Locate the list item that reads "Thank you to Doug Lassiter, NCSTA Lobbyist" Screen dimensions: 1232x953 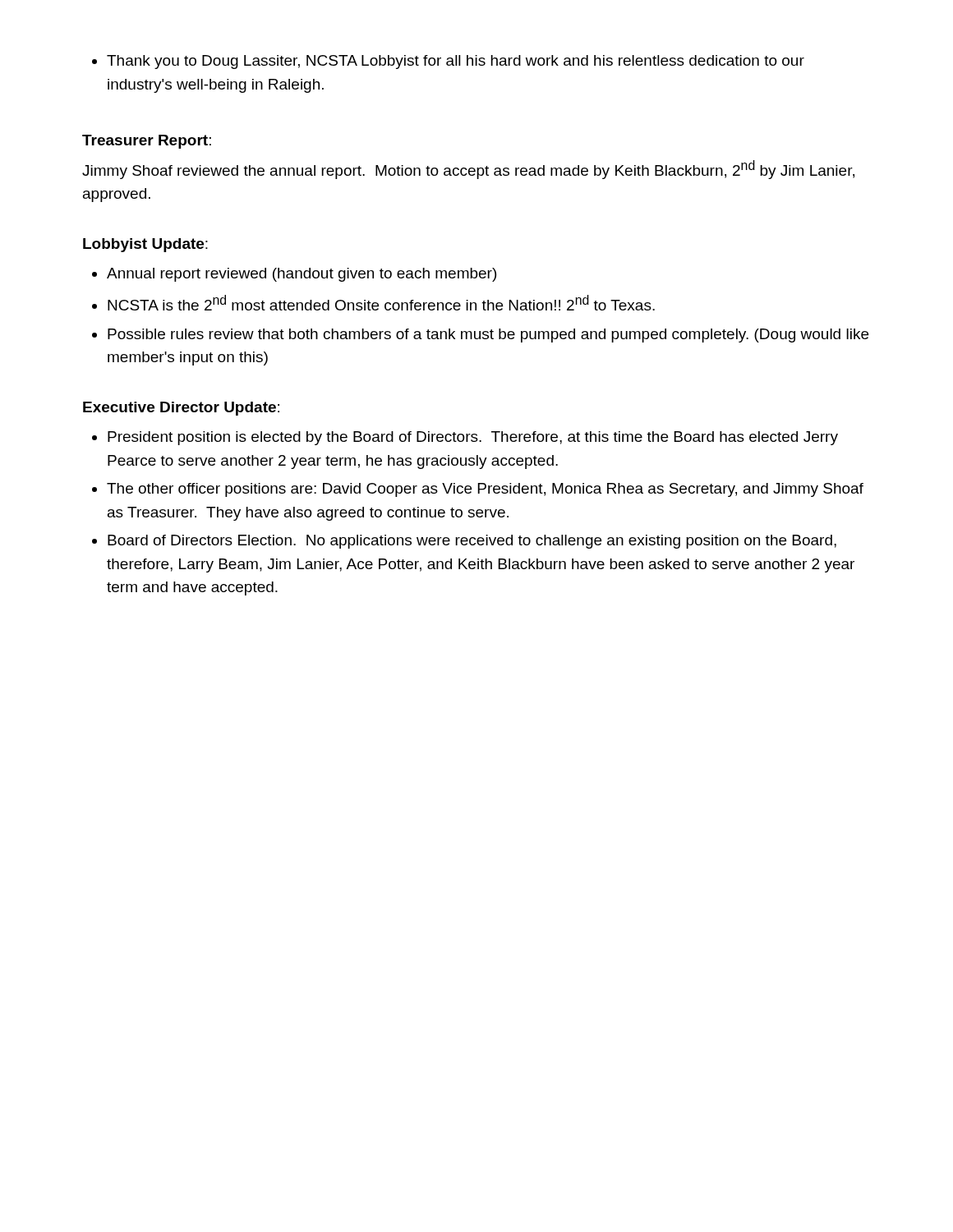pyautogui.click(x=476, y=73)
